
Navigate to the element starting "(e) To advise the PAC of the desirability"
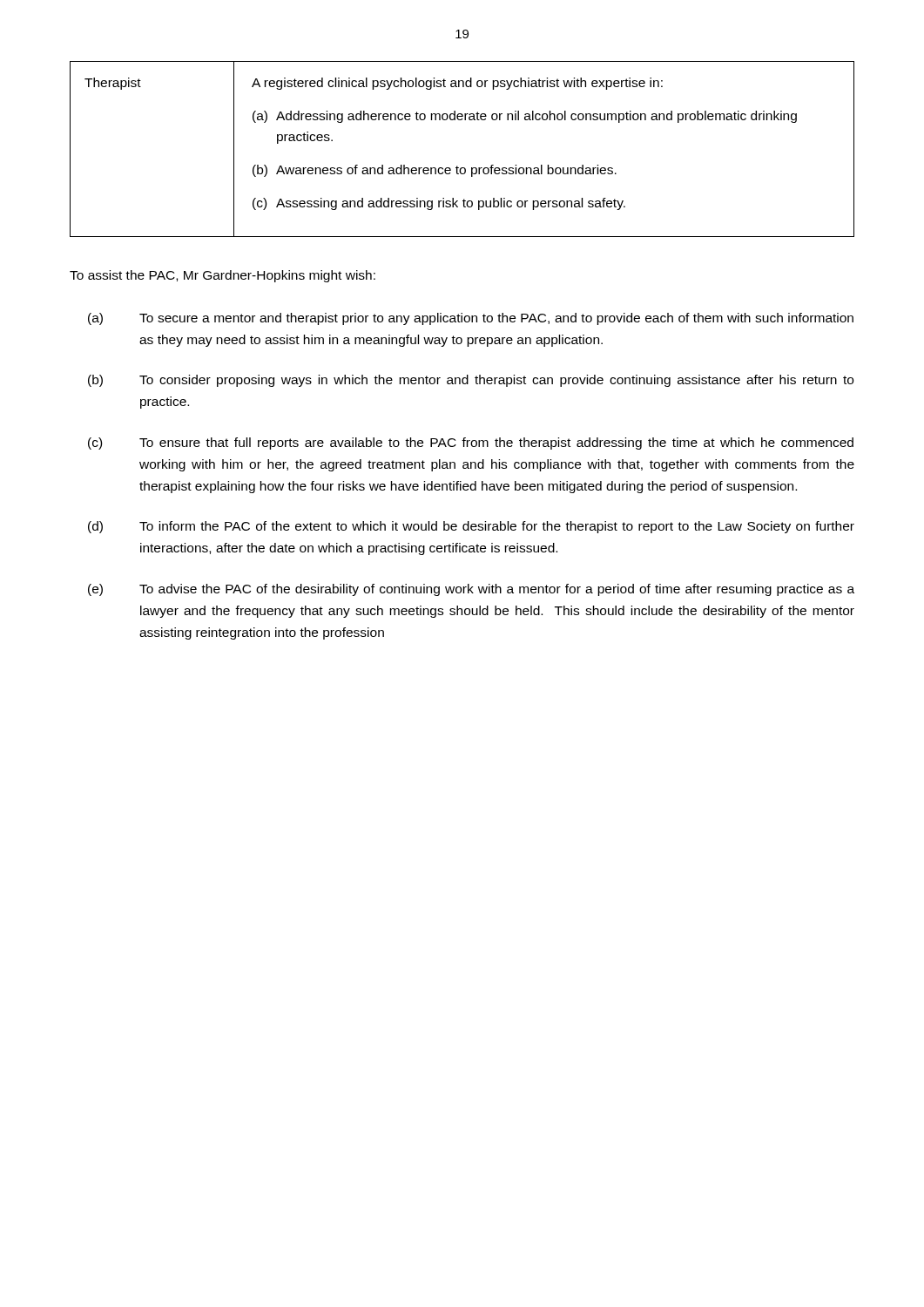pos(462,611)
